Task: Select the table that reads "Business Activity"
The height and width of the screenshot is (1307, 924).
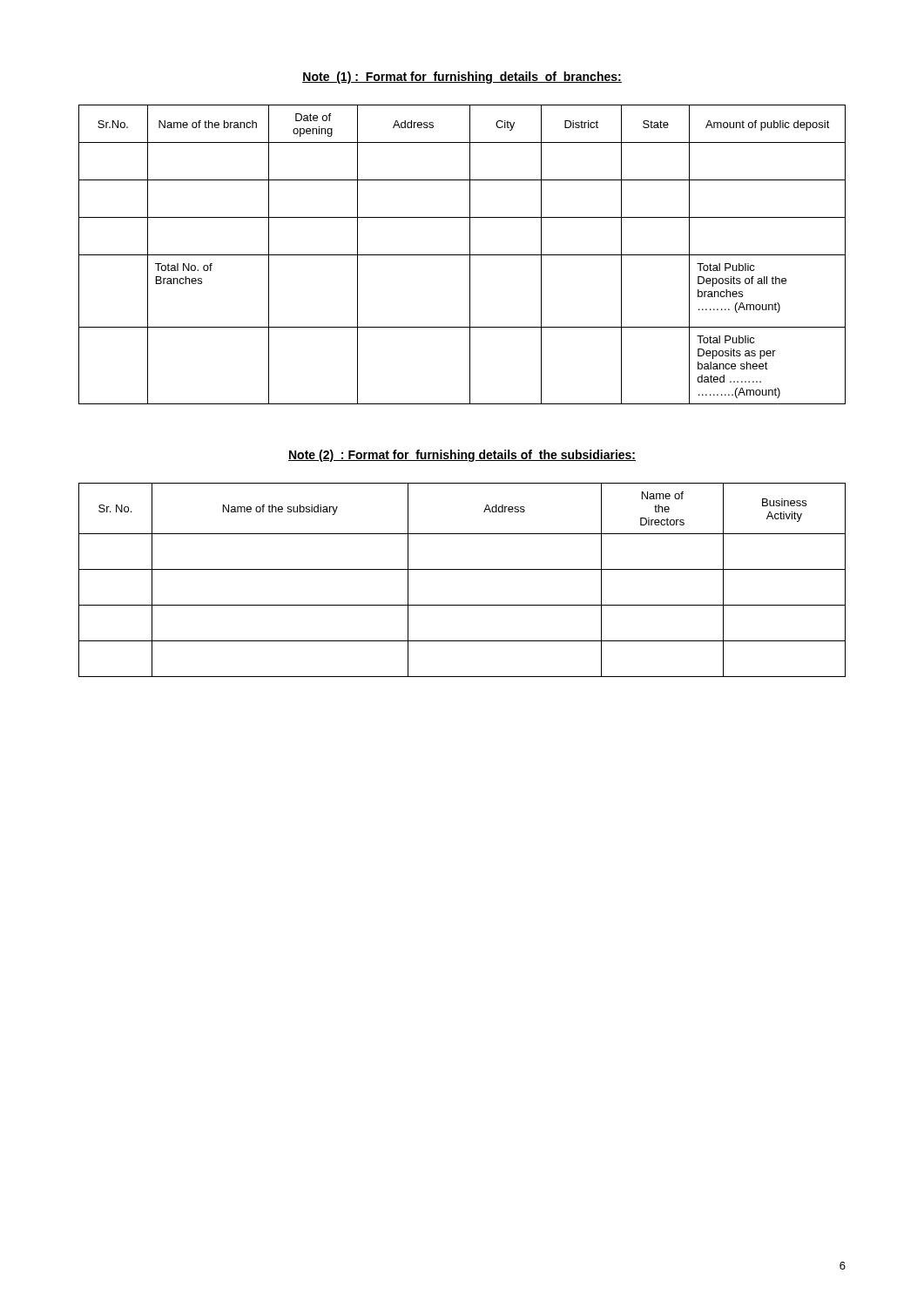Action: [x=462, y=580]
